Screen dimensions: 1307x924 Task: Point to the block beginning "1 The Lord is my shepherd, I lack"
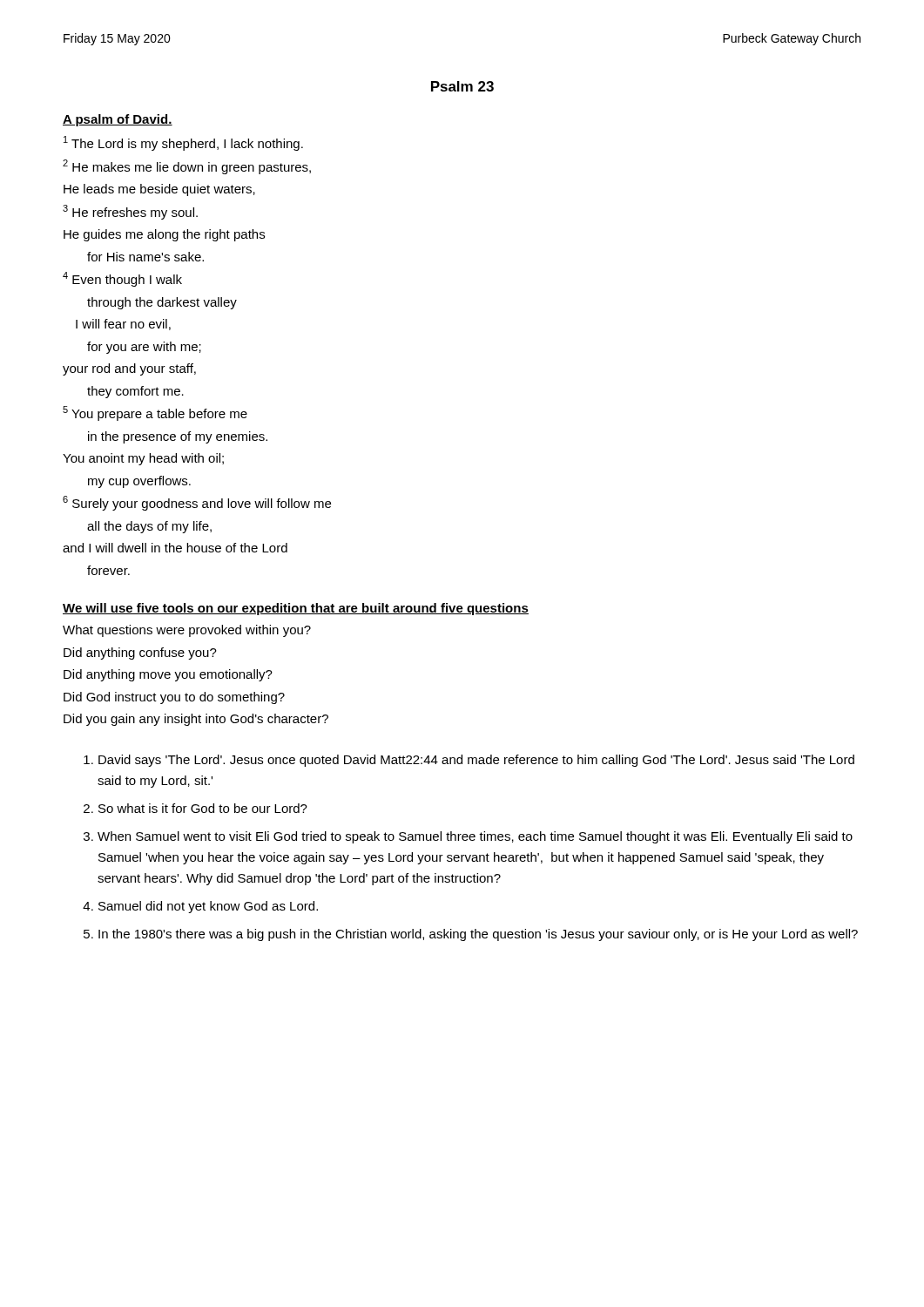click(x=183, y=143)
